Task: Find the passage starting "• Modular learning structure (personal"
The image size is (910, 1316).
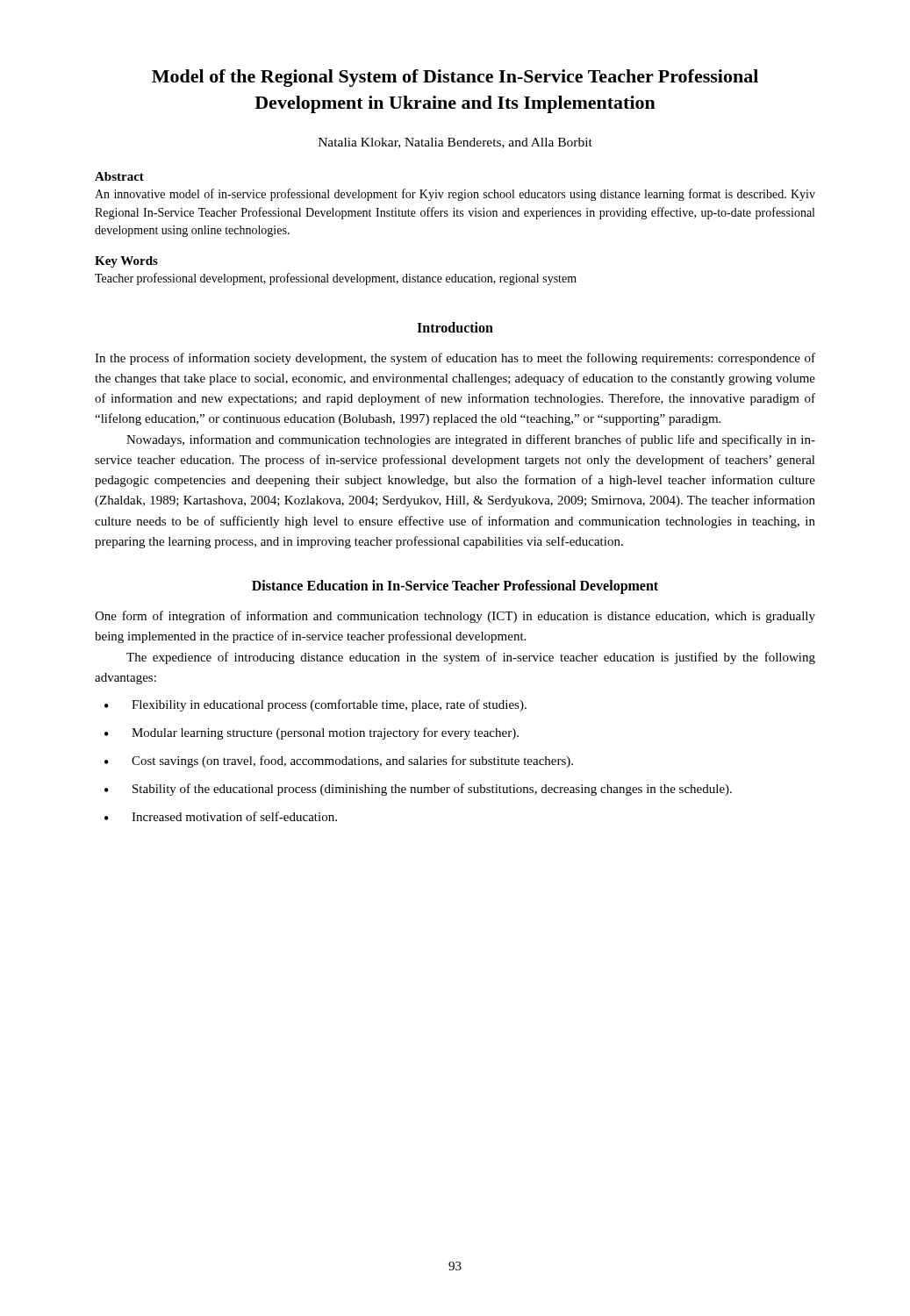Action: 455,735
